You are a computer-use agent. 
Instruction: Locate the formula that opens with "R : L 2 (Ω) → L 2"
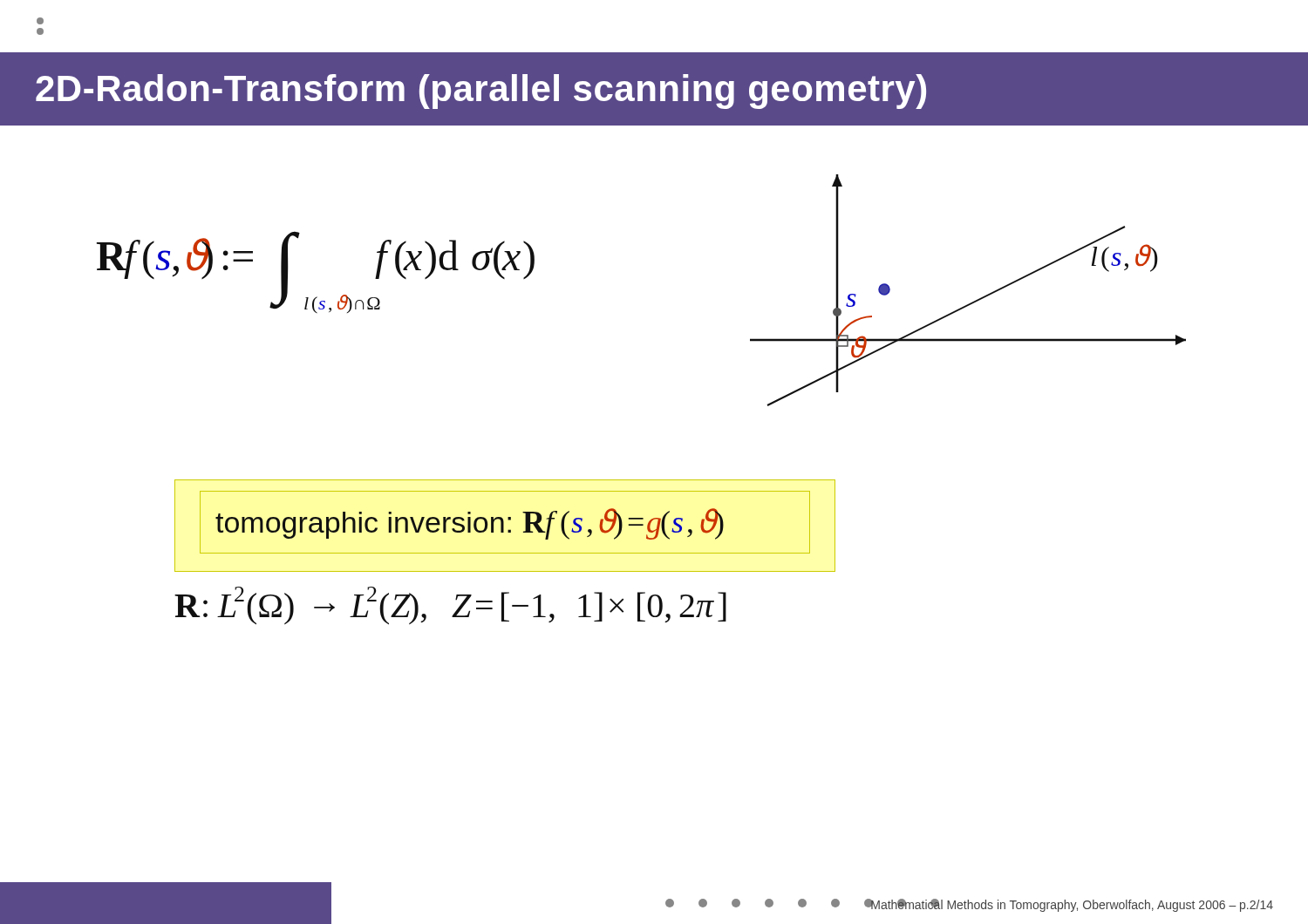point(506,601)
